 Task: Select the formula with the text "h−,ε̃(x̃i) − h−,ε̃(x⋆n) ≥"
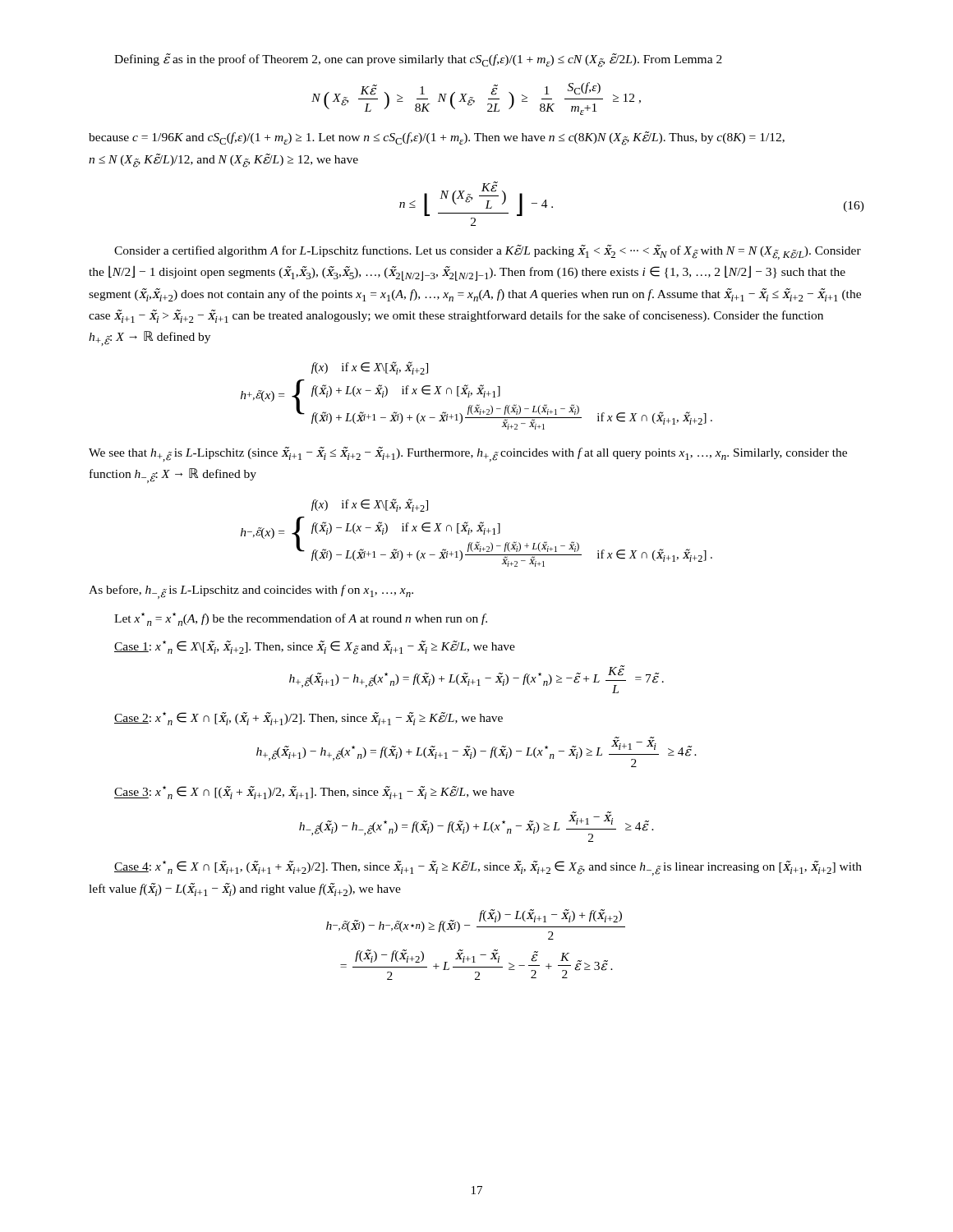[476, 945]
